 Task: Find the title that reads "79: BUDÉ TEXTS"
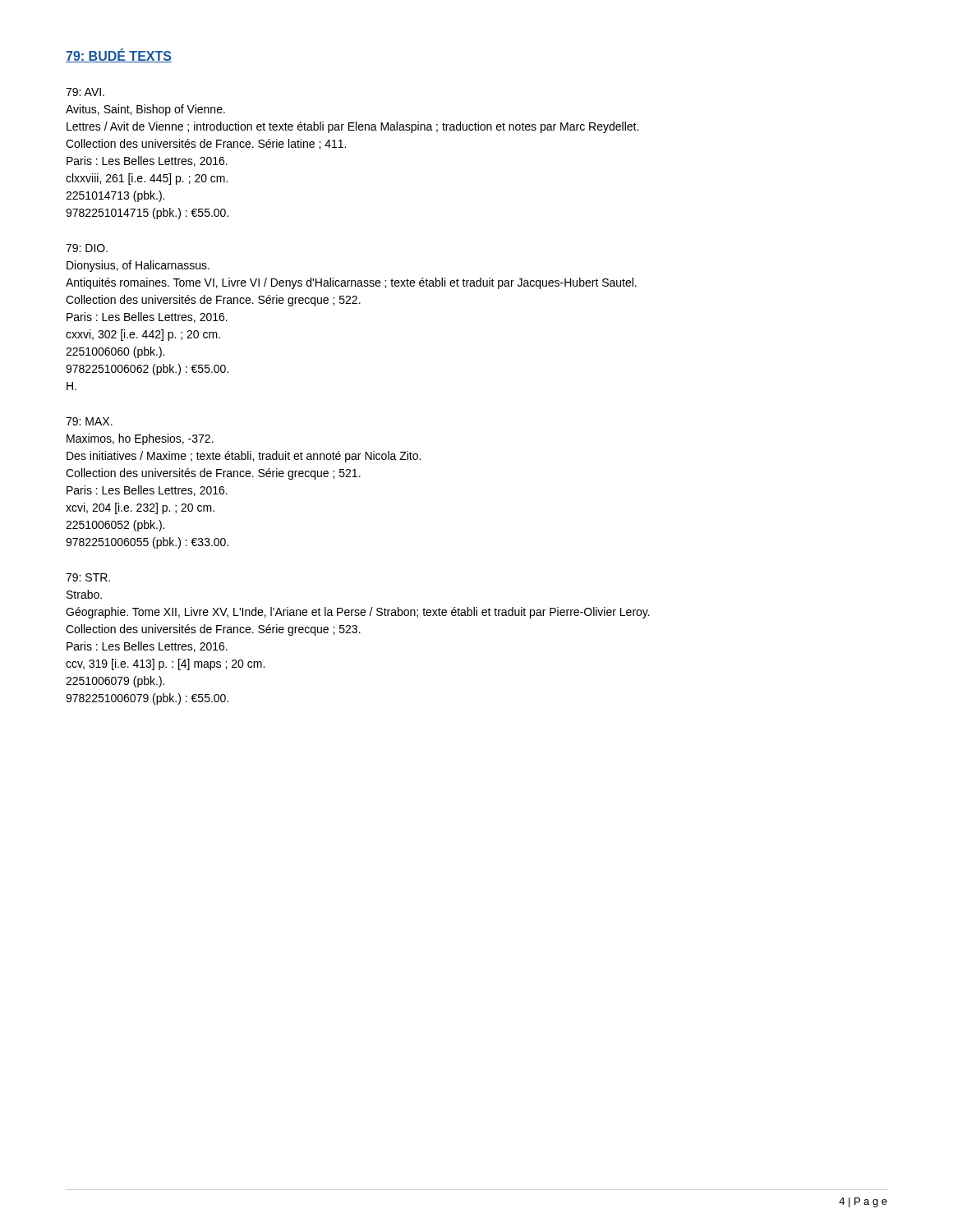[119, 56]
